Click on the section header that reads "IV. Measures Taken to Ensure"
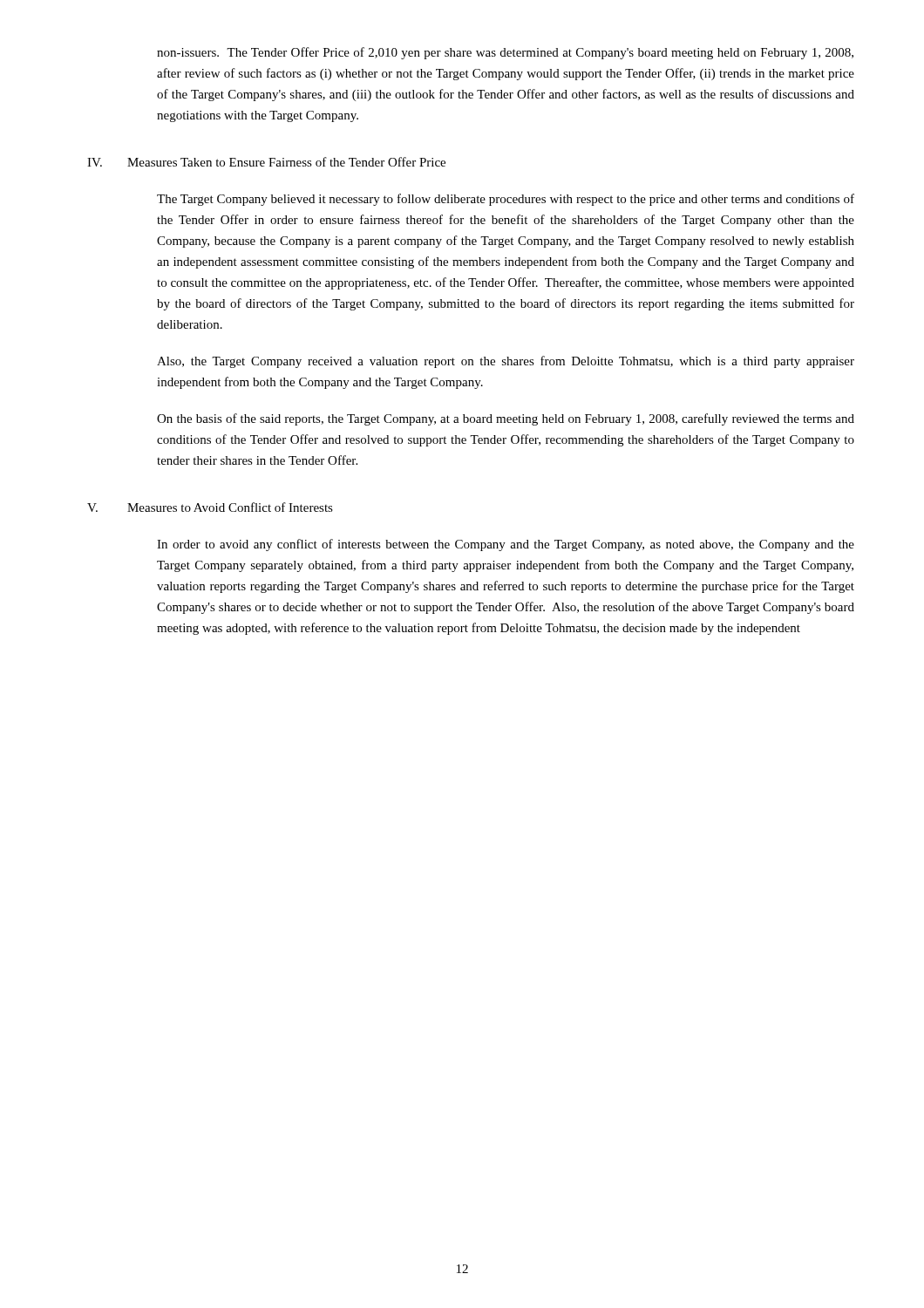 coord(267,162)
